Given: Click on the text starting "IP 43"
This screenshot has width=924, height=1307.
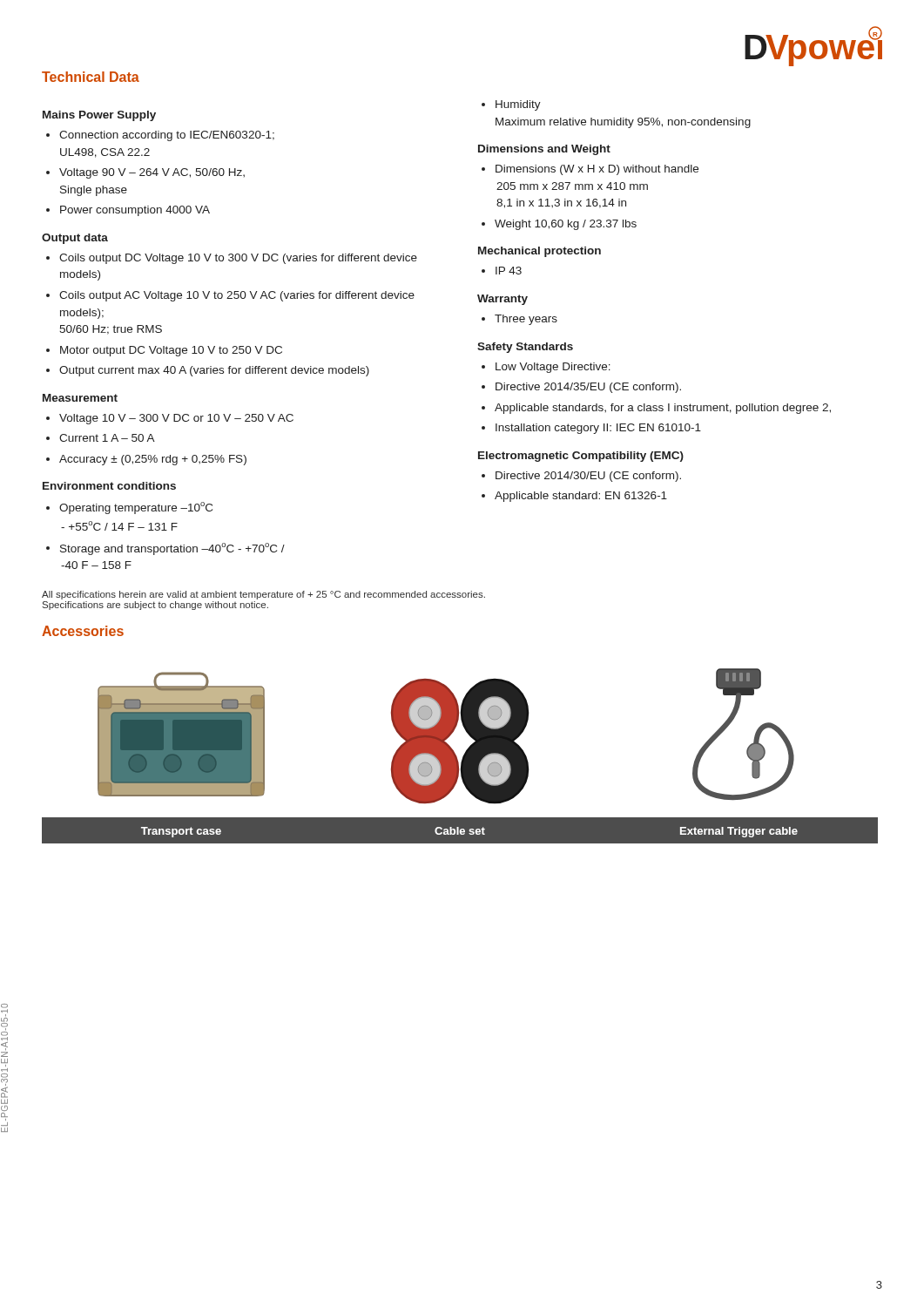Looking at the screenshot, I should (x=508, y=271).
